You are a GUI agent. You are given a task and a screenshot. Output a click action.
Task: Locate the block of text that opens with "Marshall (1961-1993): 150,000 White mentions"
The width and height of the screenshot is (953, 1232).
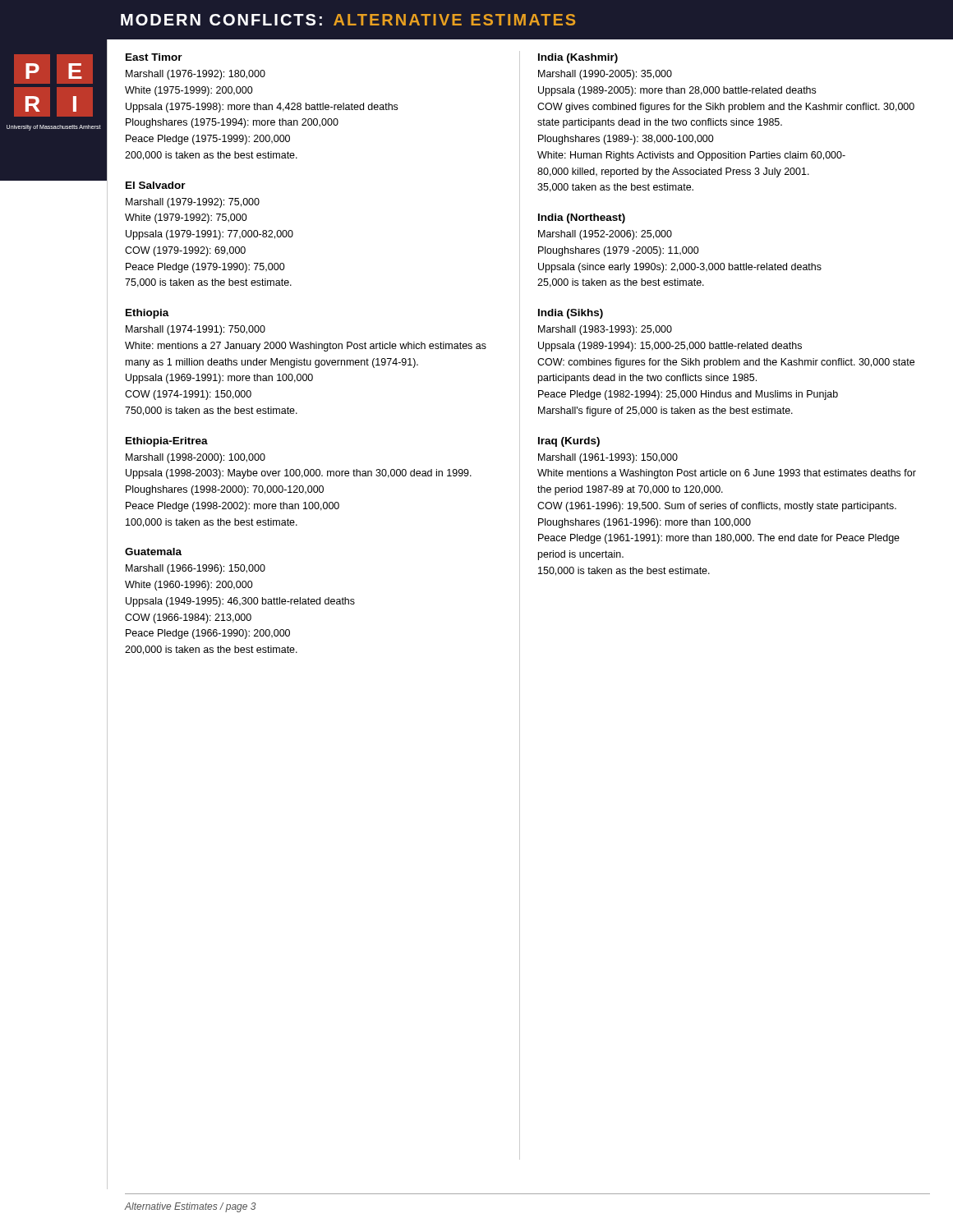727,514
